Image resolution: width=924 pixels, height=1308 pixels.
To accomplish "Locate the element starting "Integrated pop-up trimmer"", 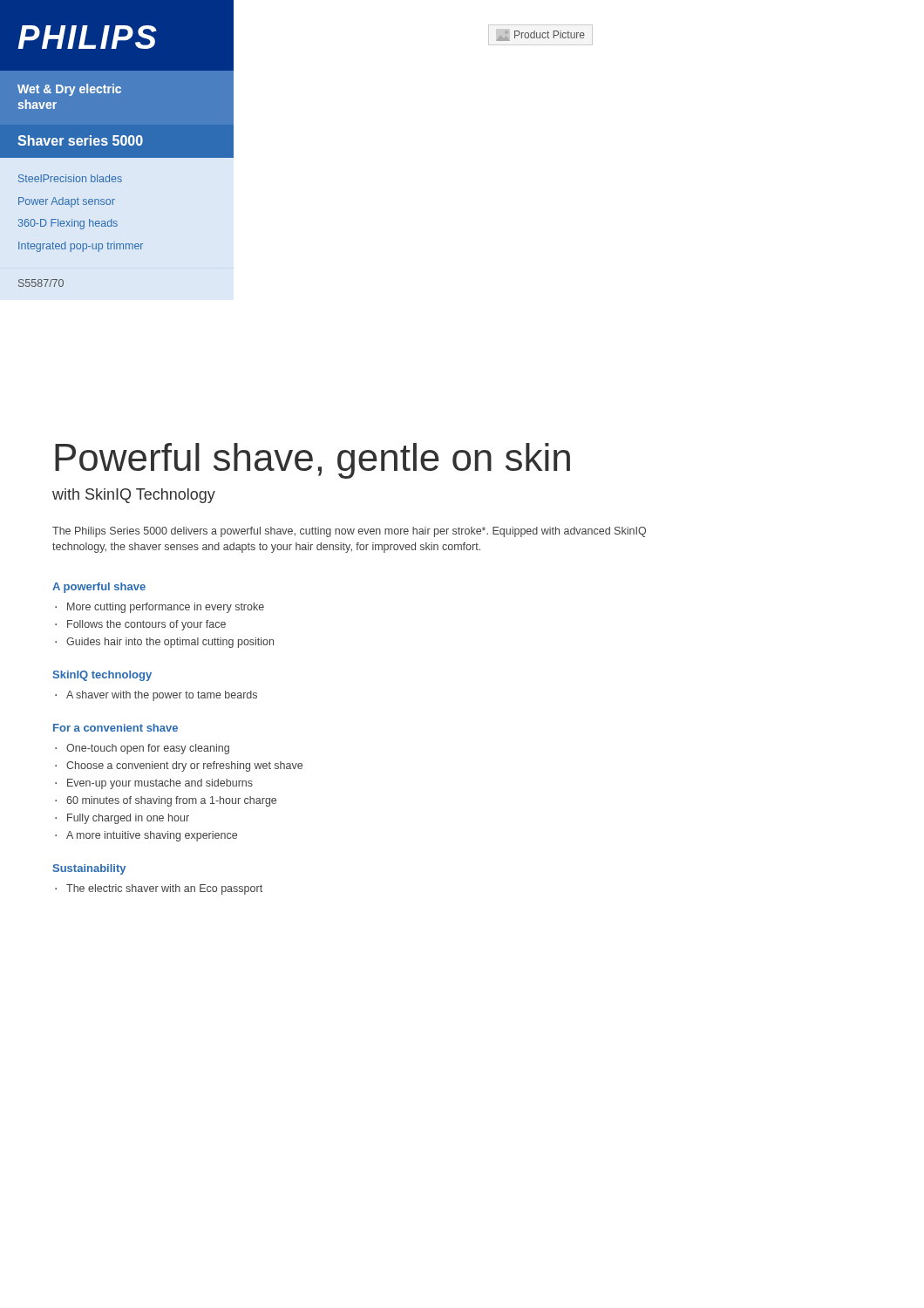I will pos(80,246).
